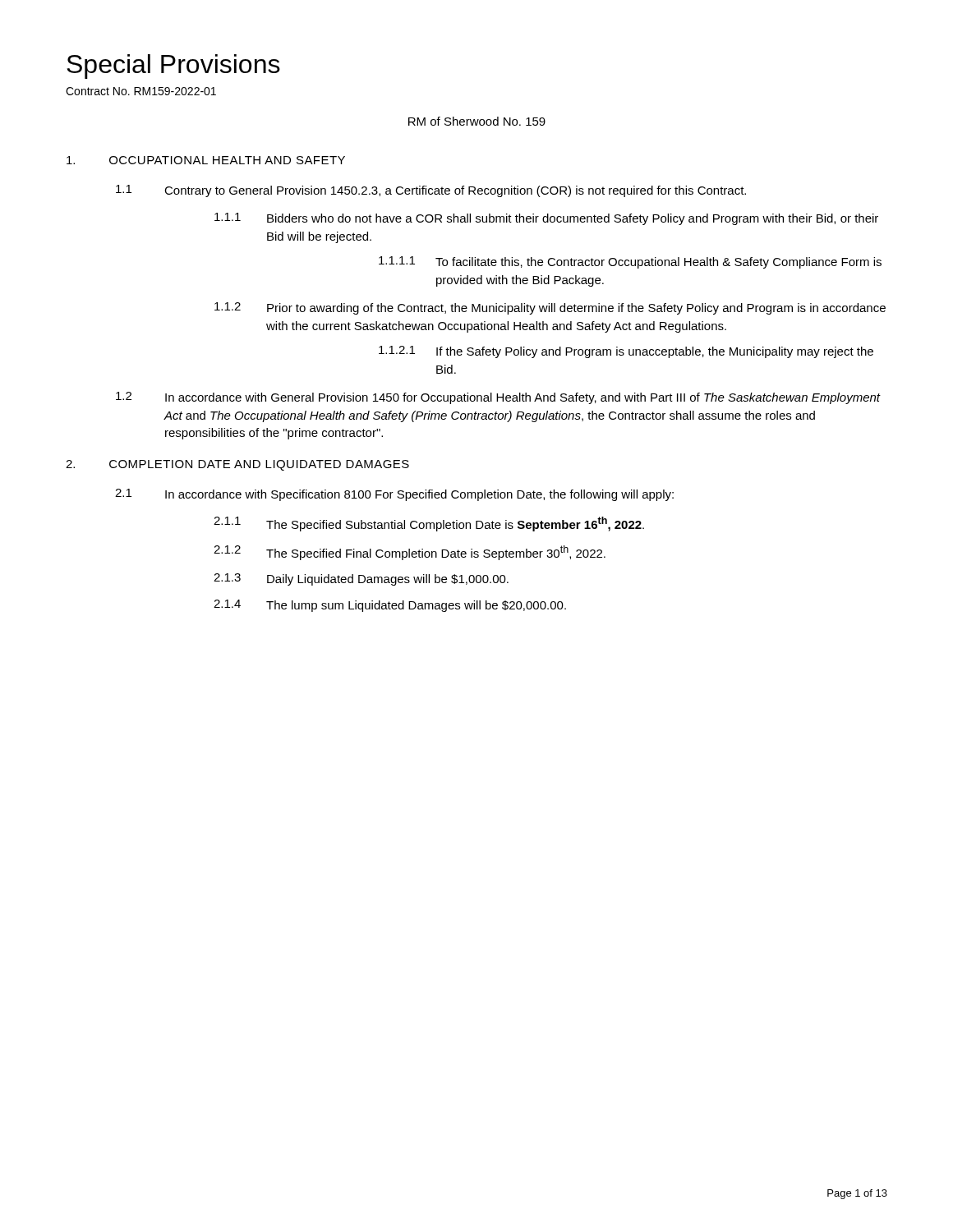
Task: Point to the element starting "2.1 In accordance with Specification 8100"
Action: point(395,494)
